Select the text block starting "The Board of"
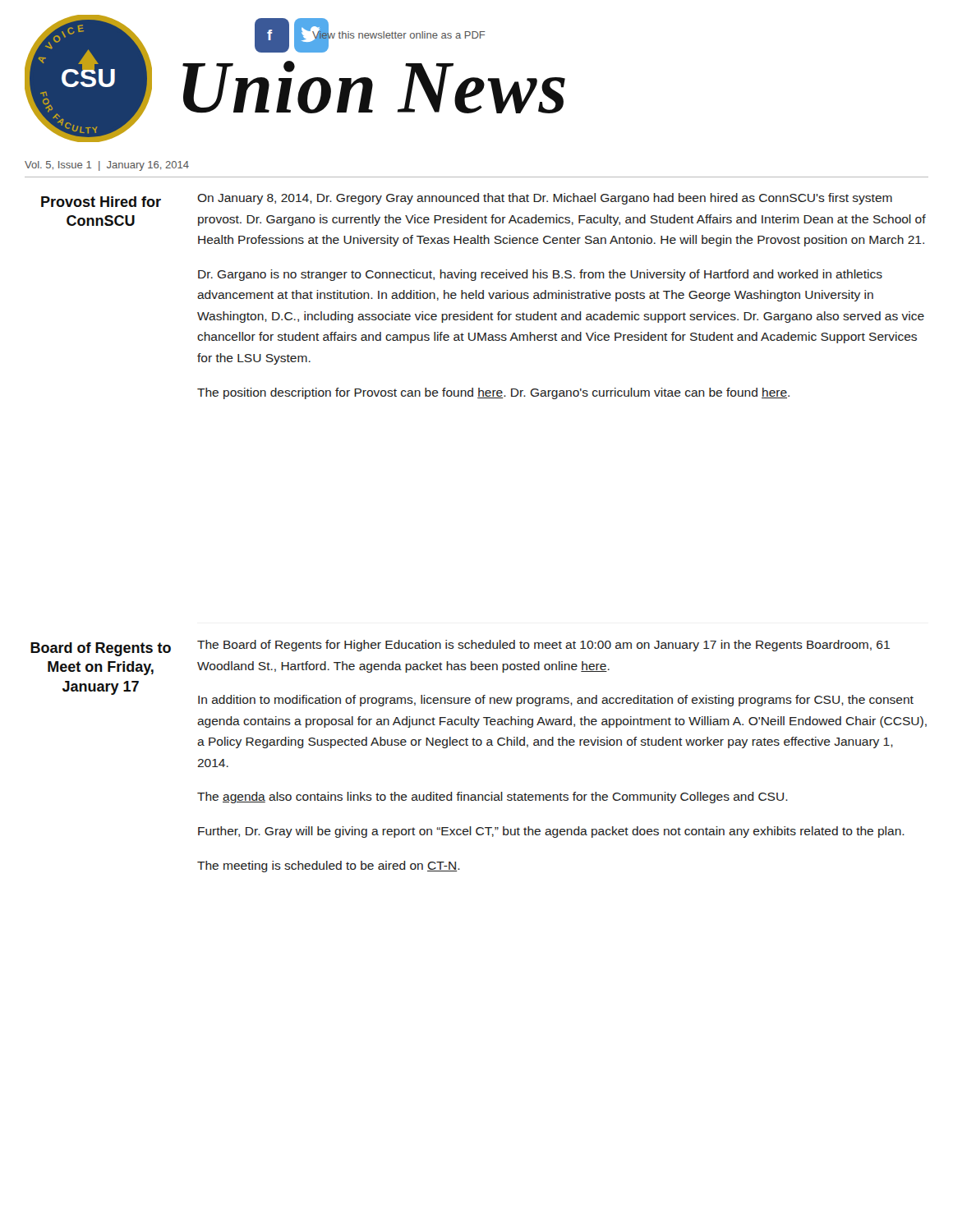Image resolution: width=953 pixels, height=1232 pixels. pos(544,655)
